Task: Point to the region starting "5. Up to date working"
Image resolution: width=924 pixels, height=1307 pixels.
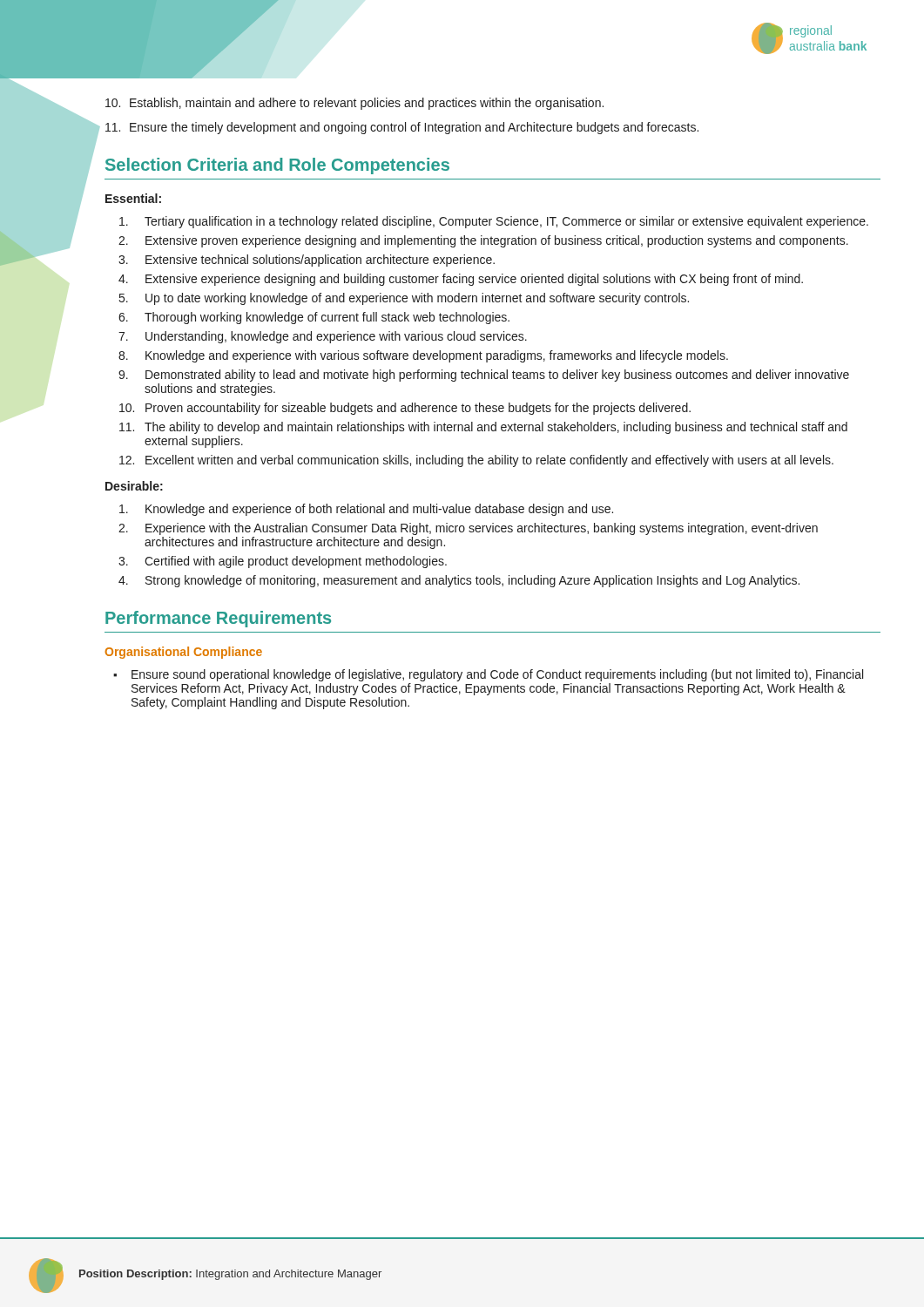Action: (x=404, y=298)
